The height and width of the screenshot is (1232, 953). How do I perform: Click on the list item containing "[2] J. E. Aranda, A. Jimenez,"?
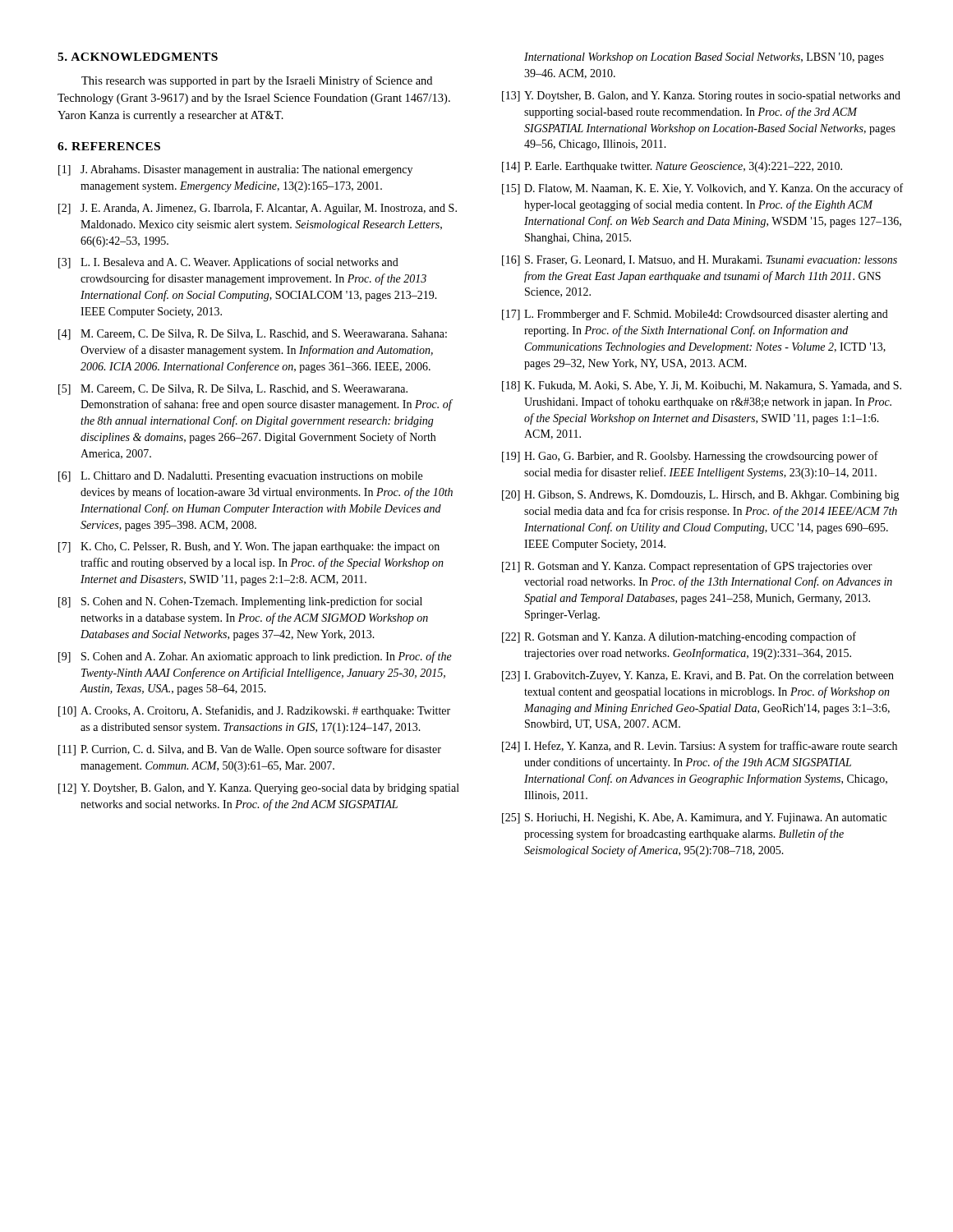pos(259,225)
